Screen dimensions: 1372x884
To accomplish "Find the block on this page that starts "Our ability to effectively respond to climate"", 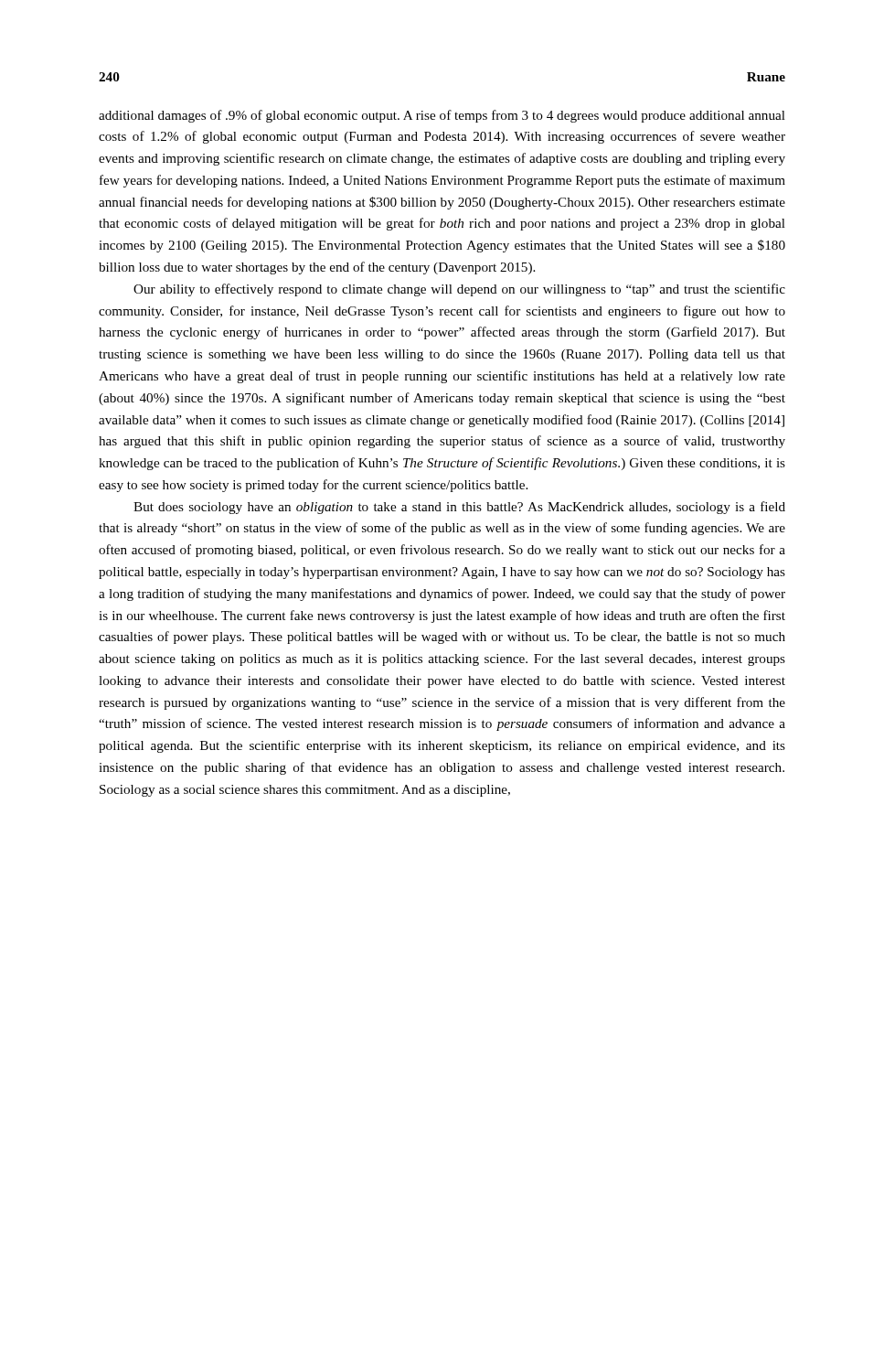I will pyautogui.click(x=442, y=387).
